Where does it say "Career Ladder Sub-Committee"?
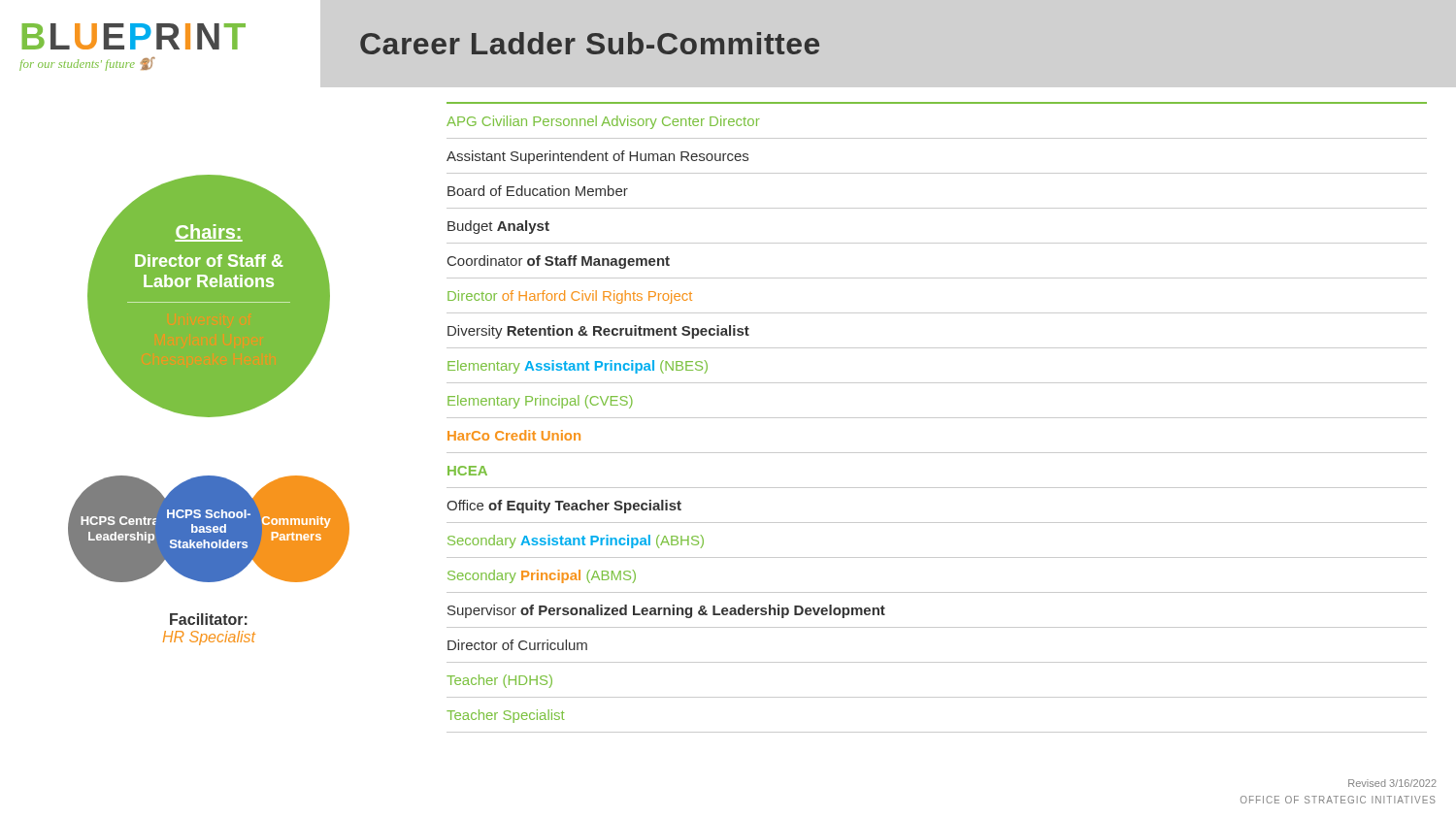 590,43
